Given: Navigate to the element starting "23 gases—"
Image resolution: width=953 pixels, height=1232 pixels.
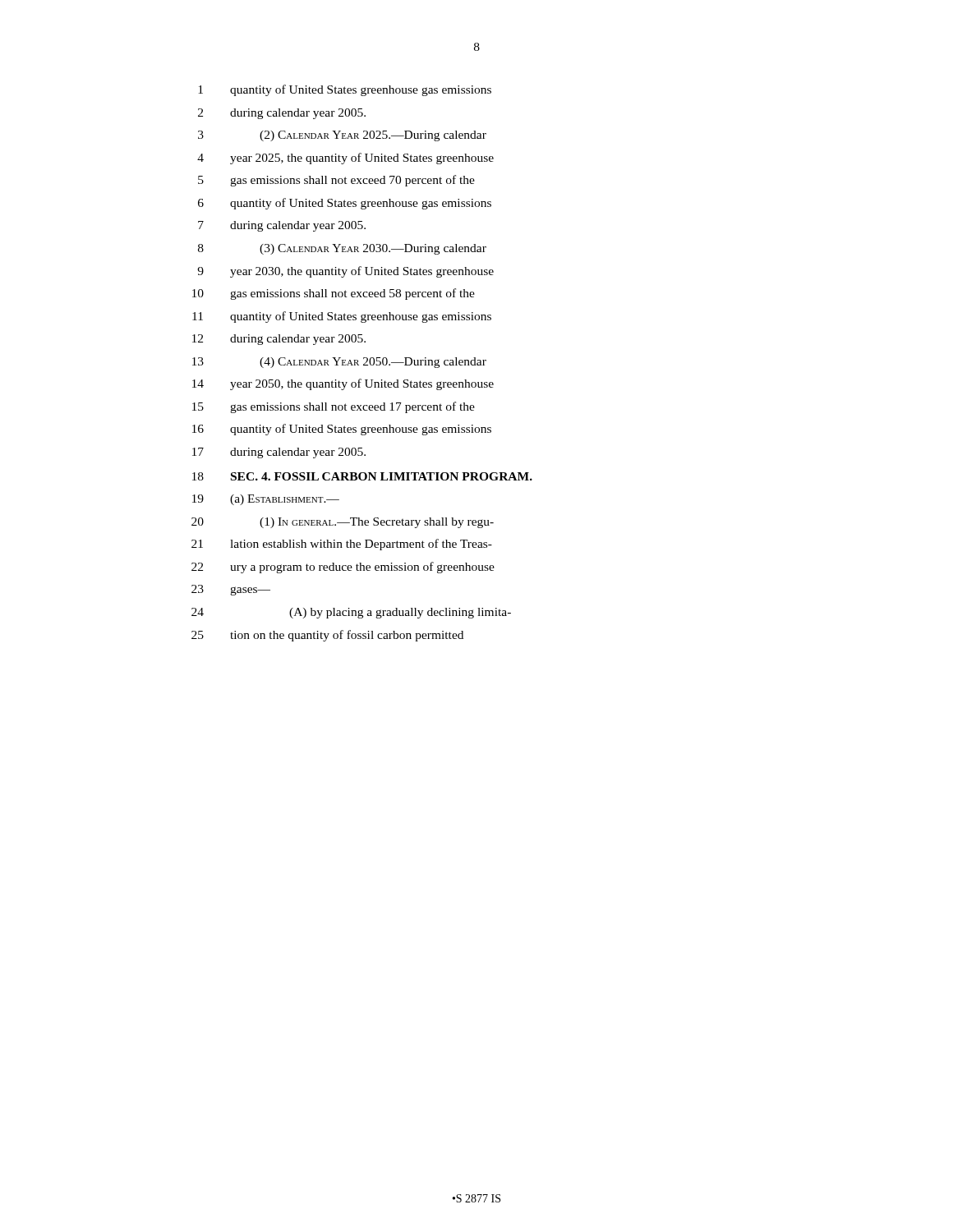Looking at the screenshot, I should (x=231, y=590).
